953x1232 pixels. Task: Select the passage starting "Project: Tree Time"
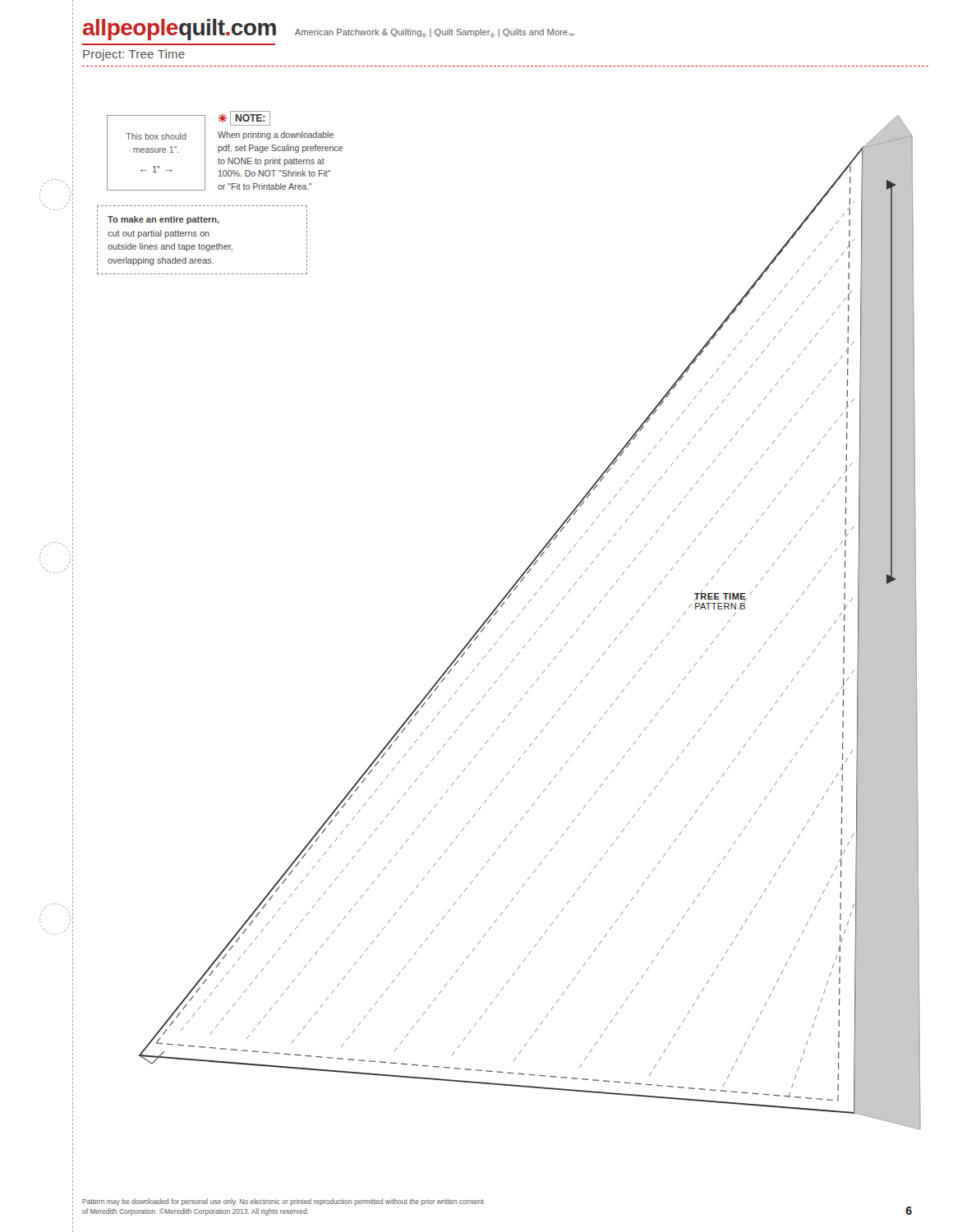coord(134,54)
